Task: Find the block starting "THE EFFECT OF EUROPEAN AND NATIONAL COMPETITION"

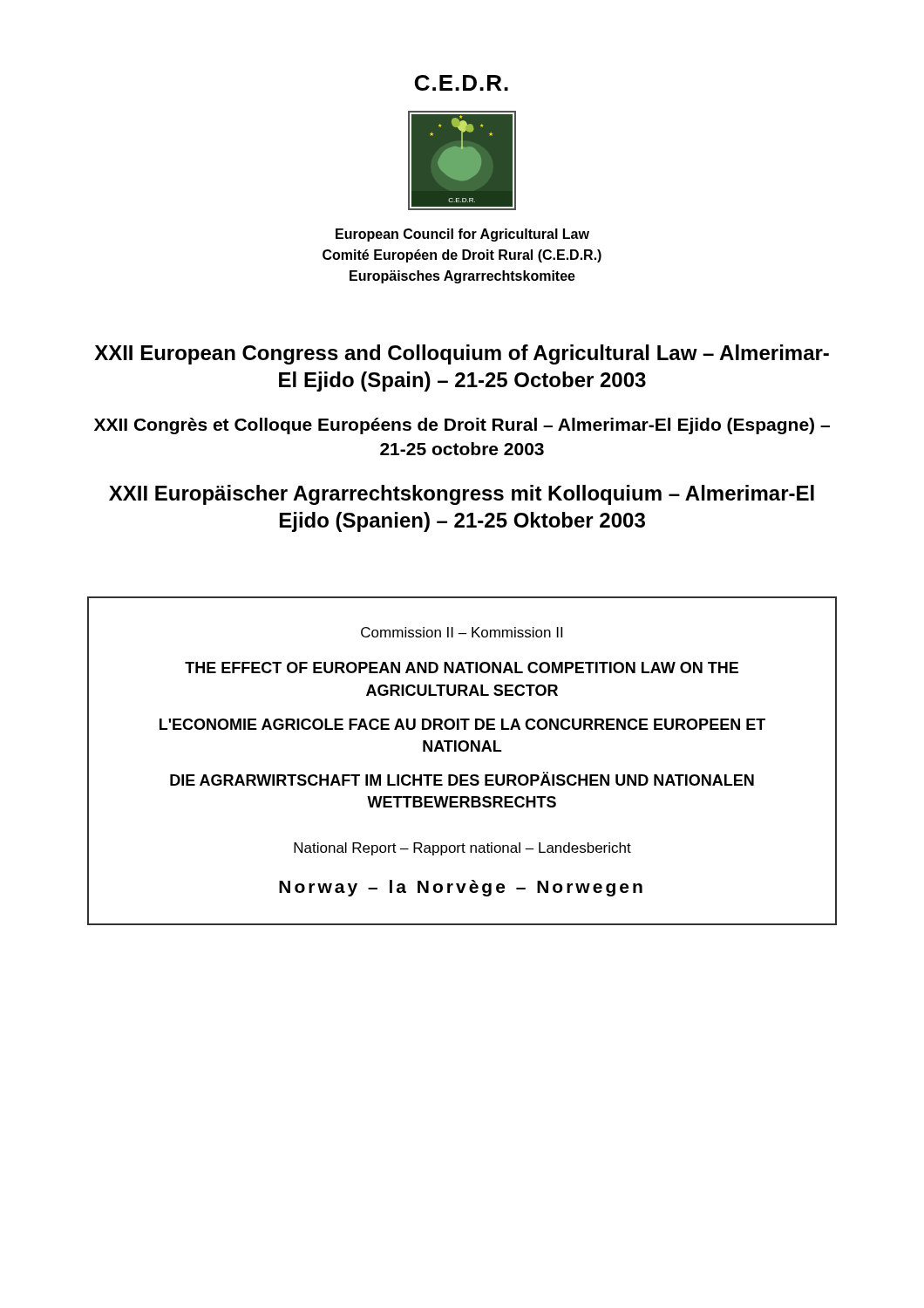Action: point(462,679)
